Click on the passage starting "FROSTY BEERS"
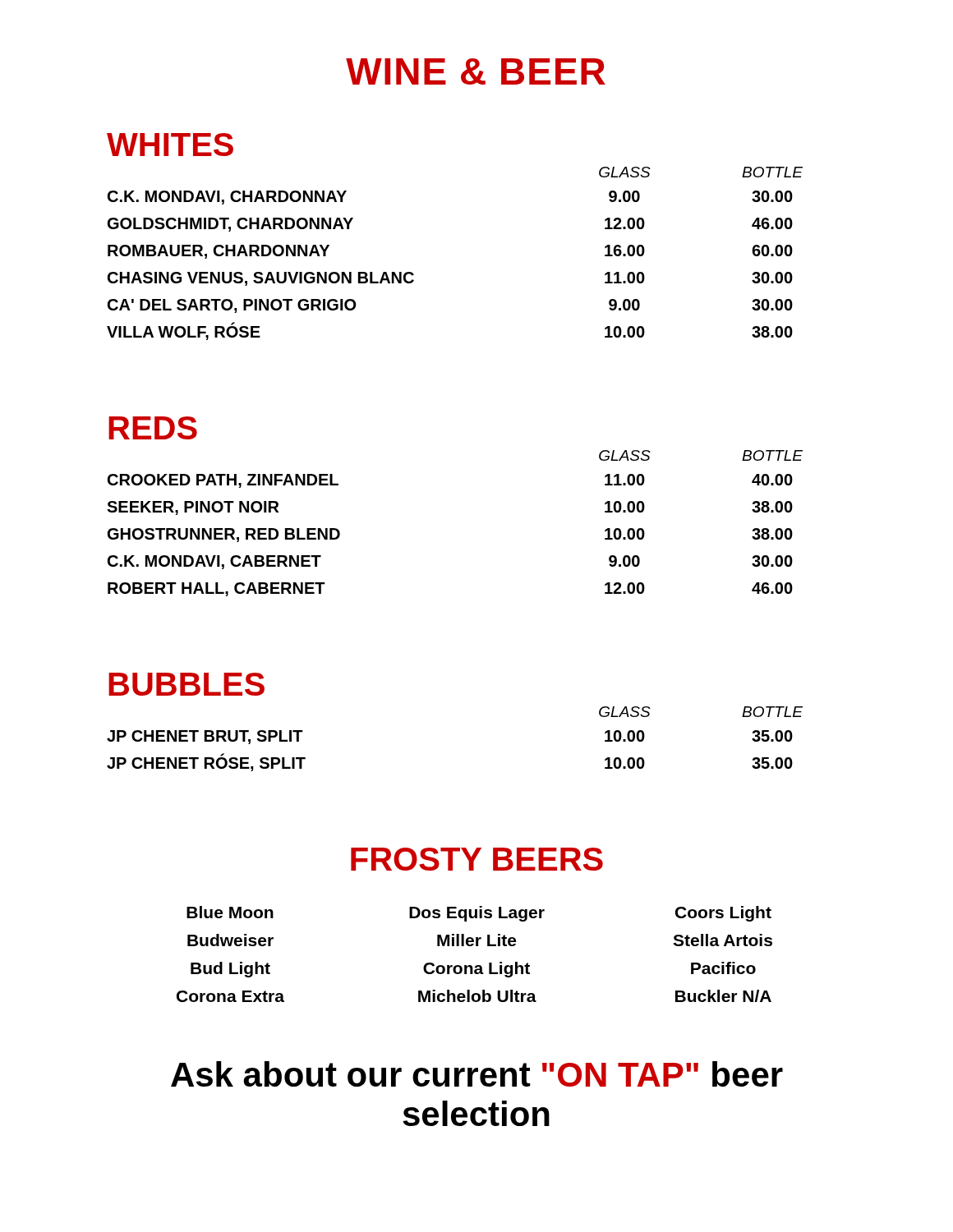 click(x=476, y=860)
